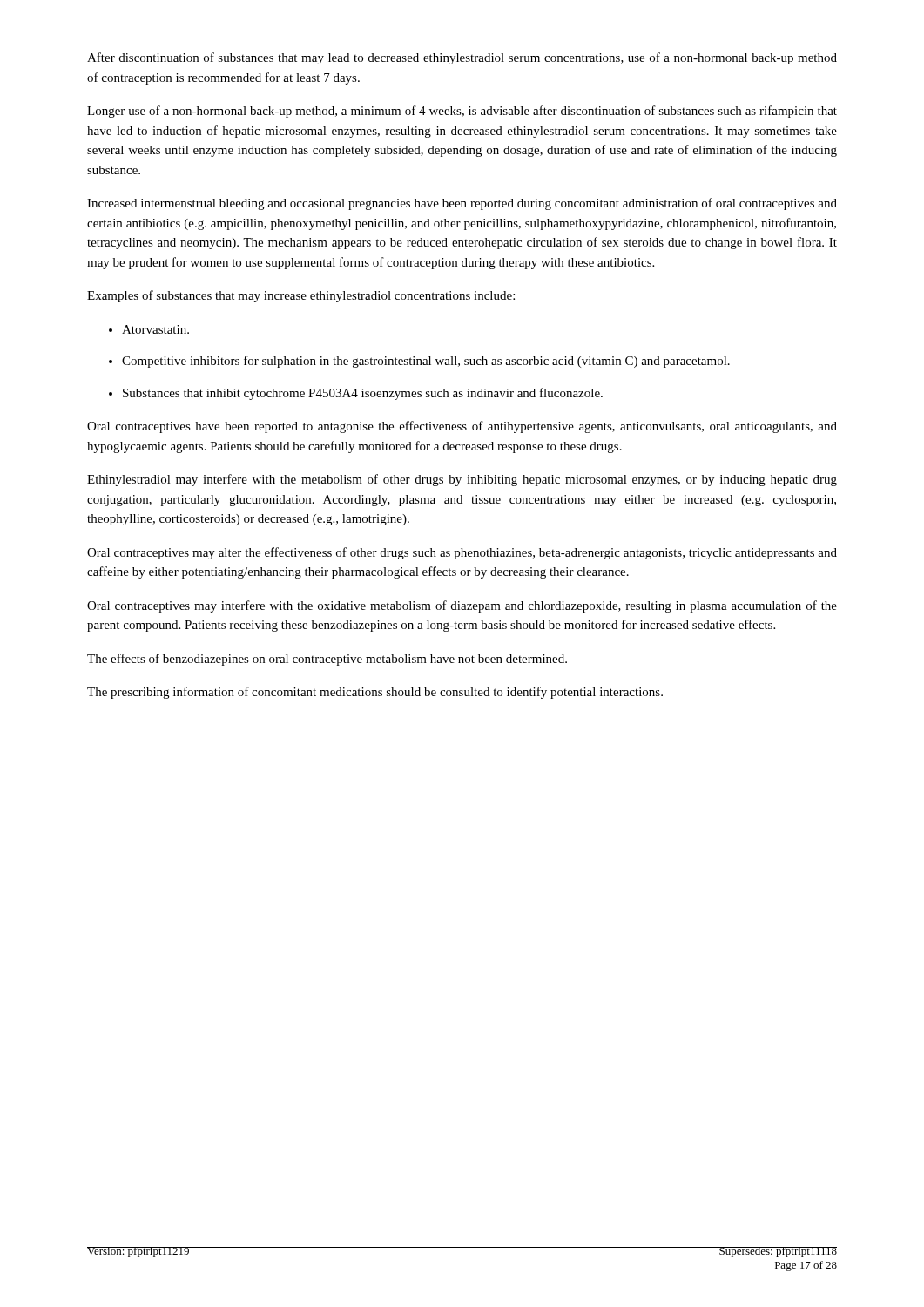Click the passage that begins "Ethinylestradiol may interfere with the metabolism of other"

[x=462, y=499]
